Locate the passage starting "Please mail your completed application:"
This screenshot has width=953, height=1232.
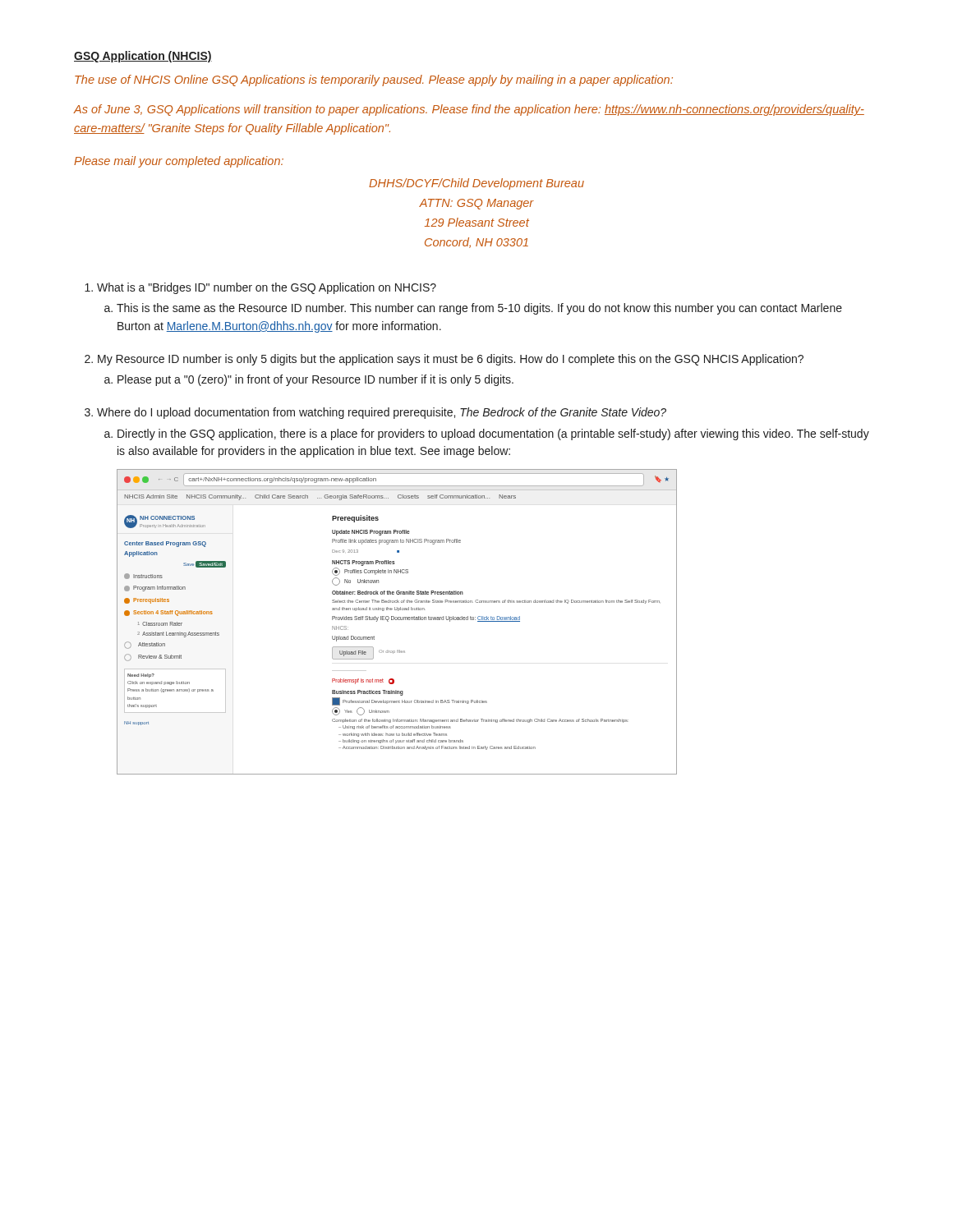tap(179, 161)
